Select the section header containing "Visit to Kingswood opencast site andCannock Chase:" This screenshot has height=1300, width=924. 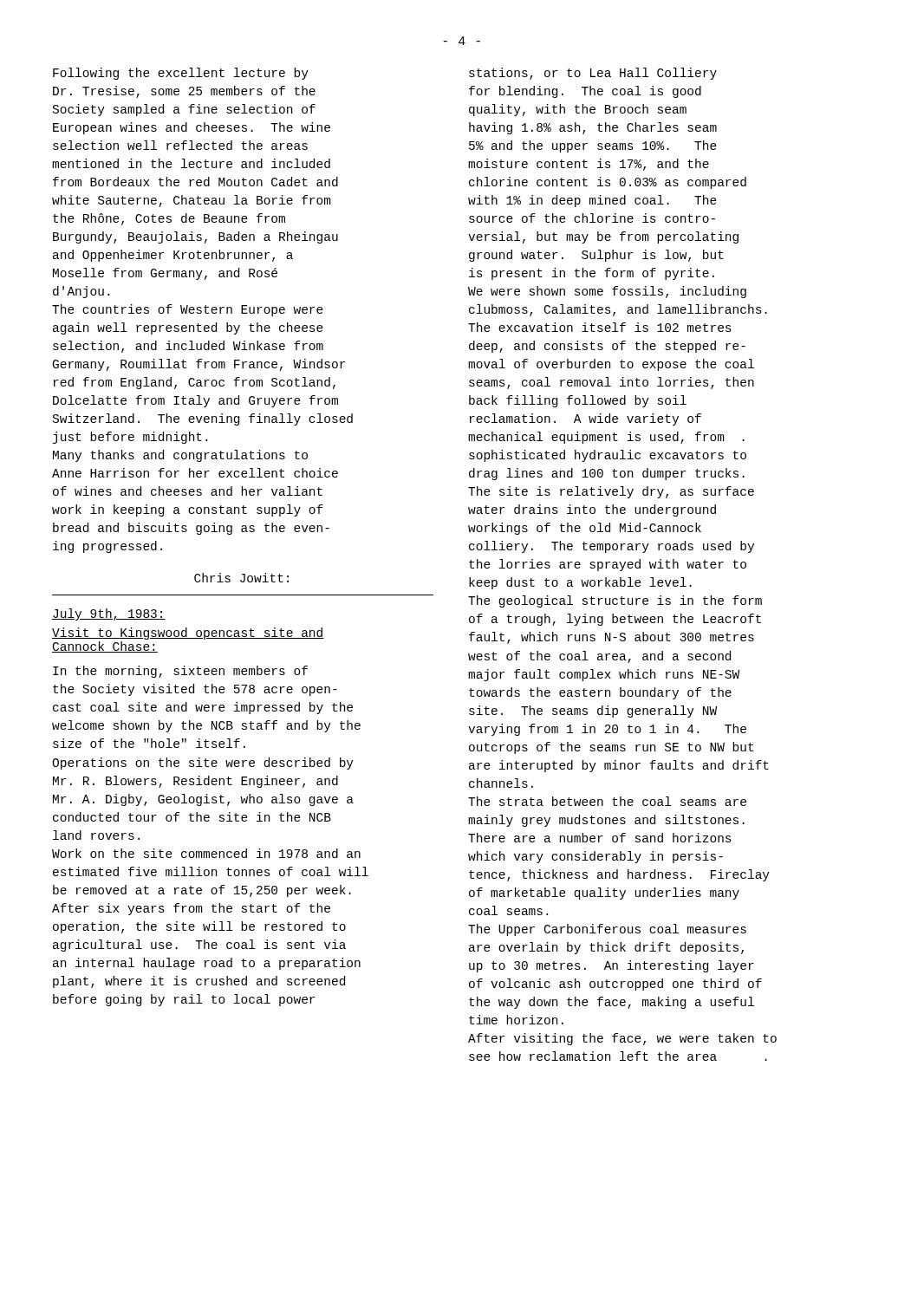[188, 641]
